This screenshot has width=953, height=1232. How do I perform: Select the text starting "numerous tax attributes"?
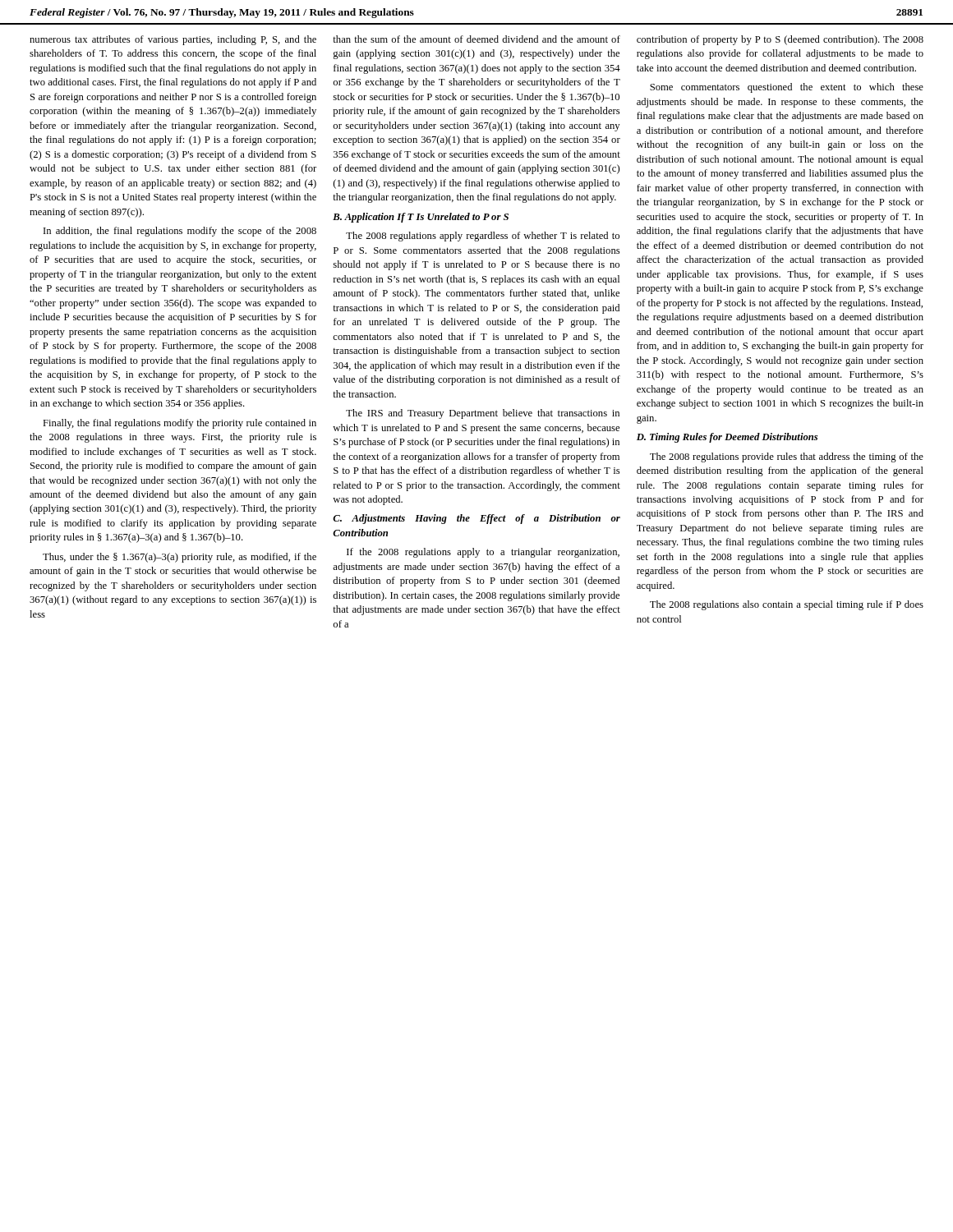[173, 126]
